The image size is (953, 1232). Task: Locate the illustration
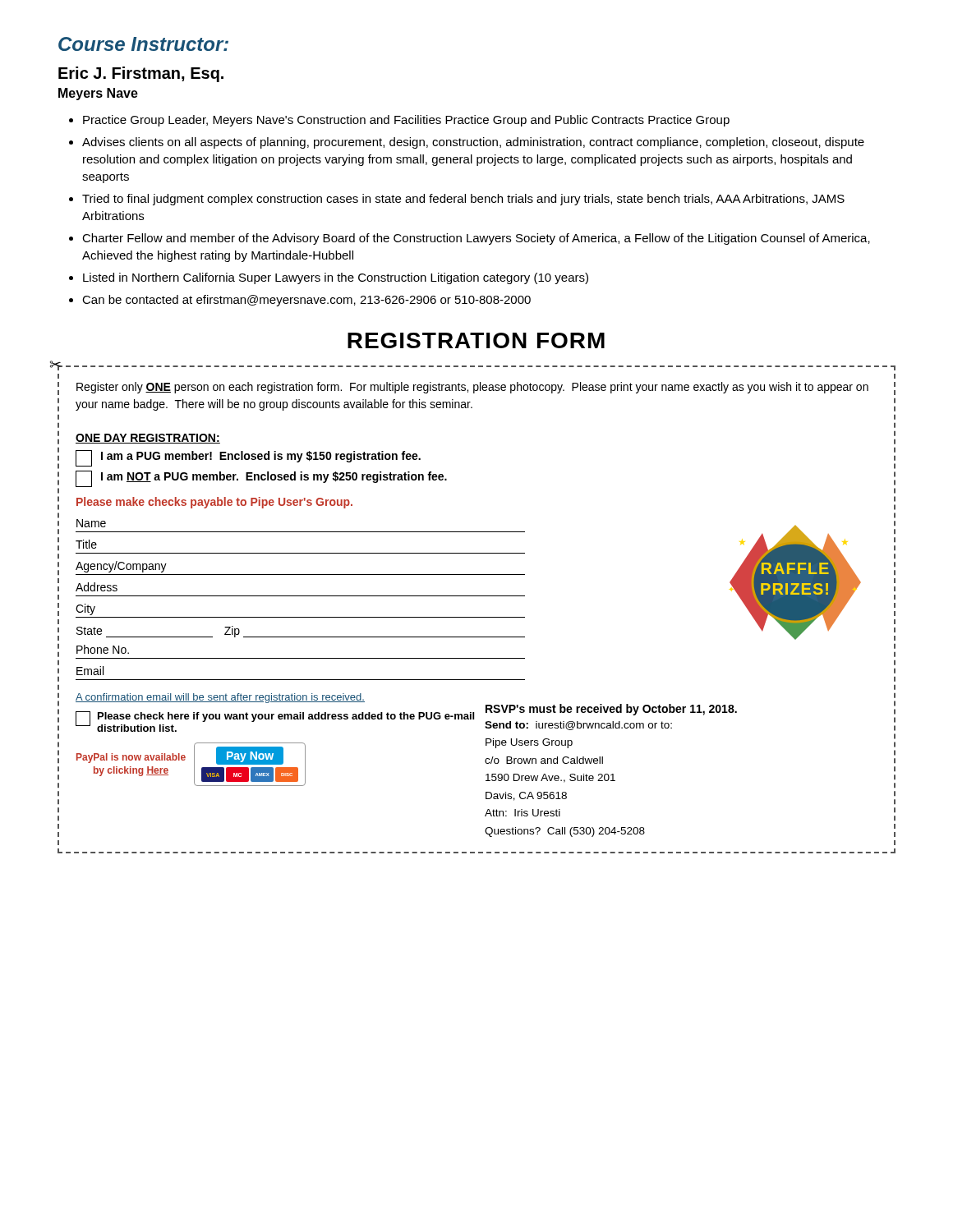click(795, 584)
